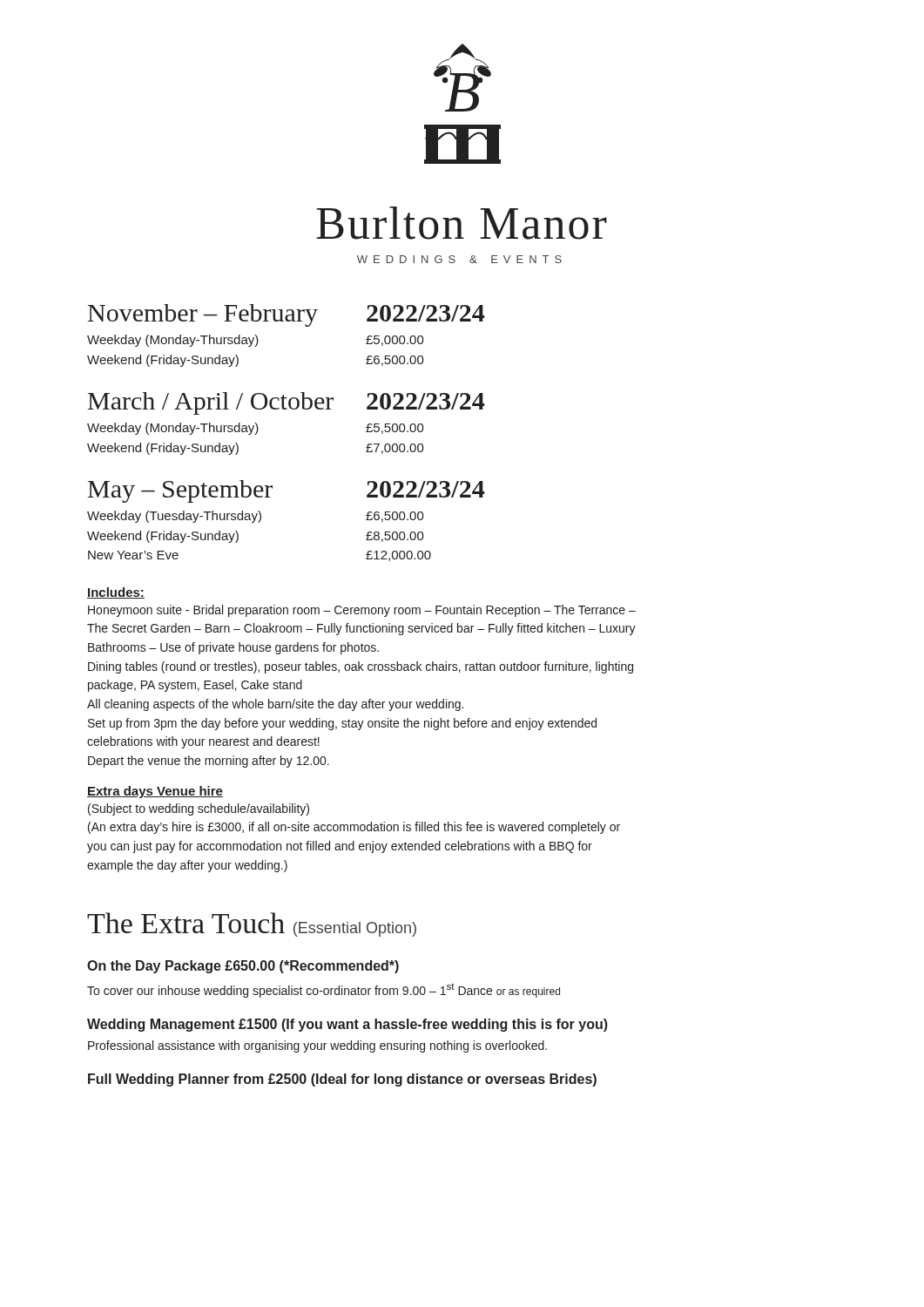Screen dimensions: 1307x924
Task: Select the text block with the text "Includes: Honeymoon suite - Bridal preparation room –"
Action: coord(462,678)
